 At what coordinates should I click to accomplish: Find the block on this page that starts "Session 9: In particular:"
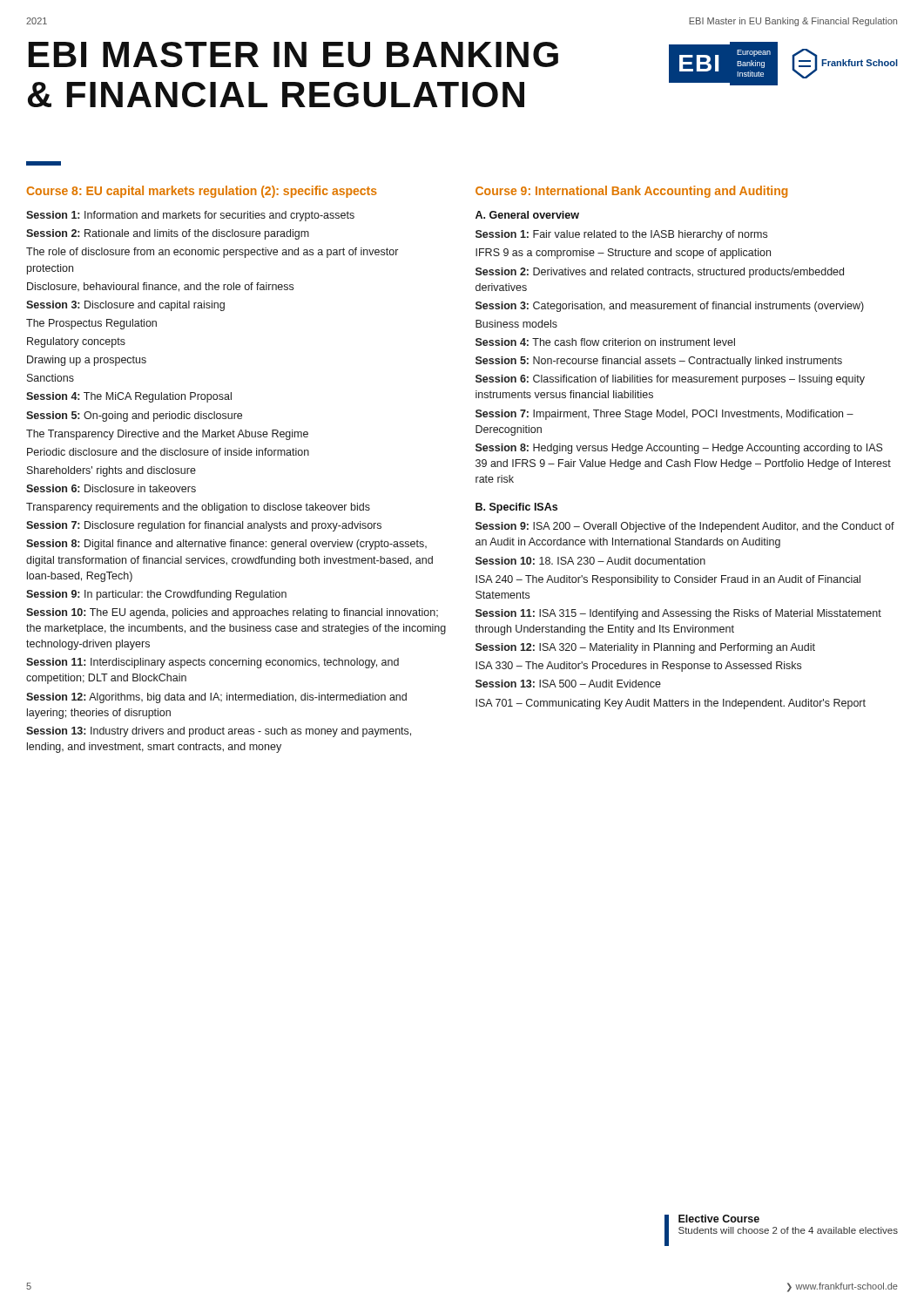(157, 594)
